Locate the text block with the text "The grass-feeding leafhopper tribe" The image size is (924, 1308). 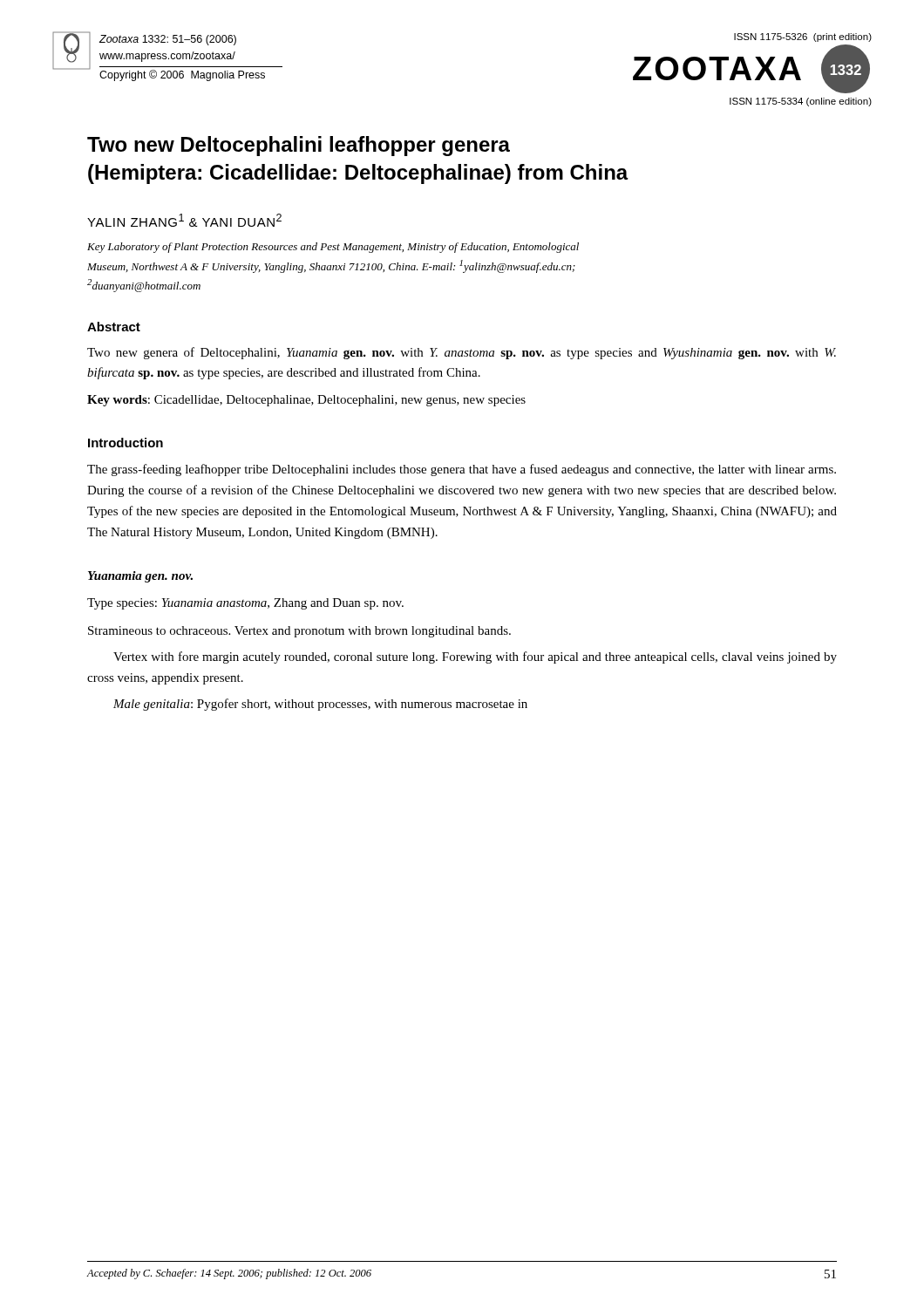(x=462, y=500)
